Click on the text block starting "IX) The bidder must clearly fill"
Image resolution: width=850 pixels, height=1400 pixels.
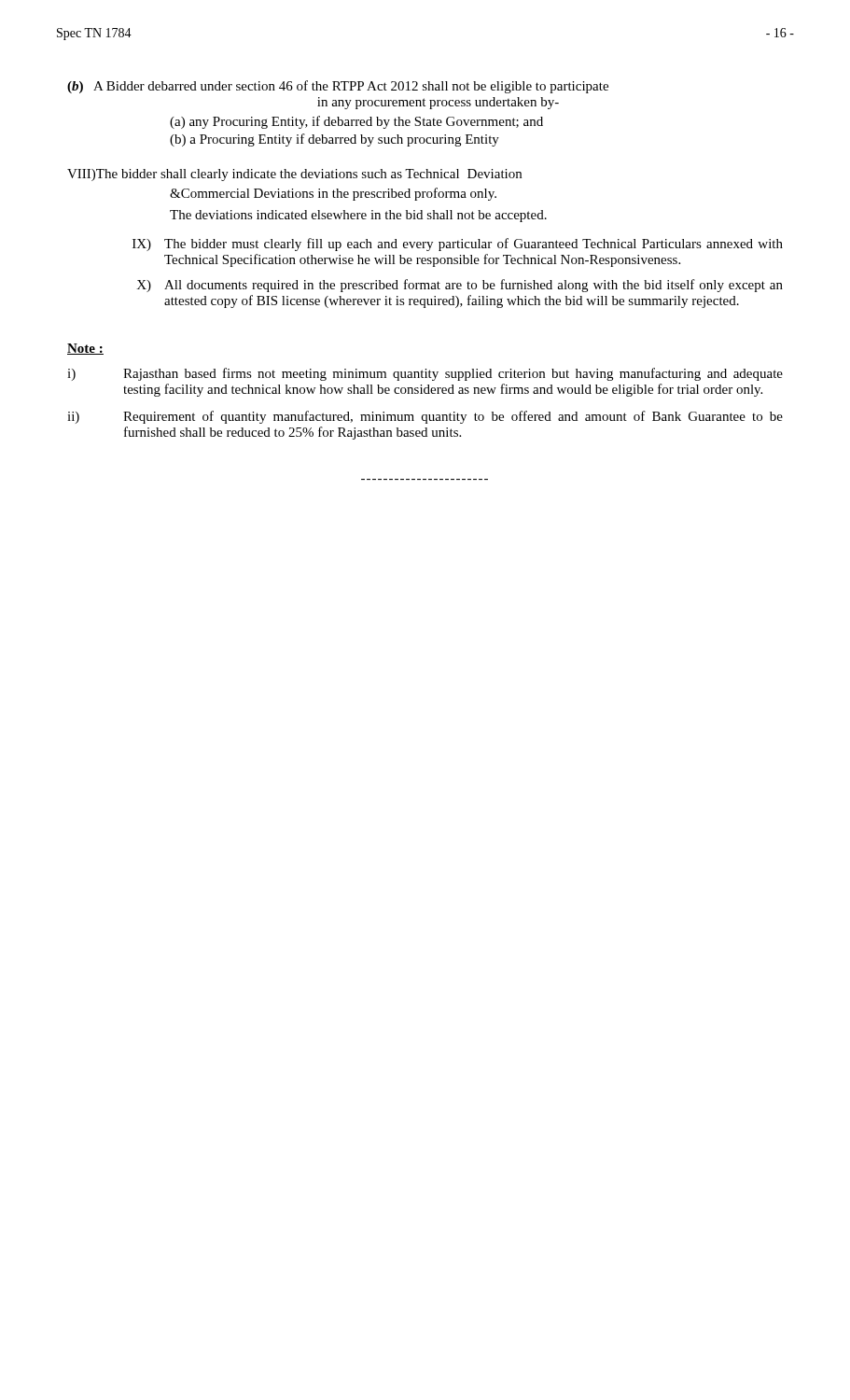pyautogui.click(x=425, y=252)
